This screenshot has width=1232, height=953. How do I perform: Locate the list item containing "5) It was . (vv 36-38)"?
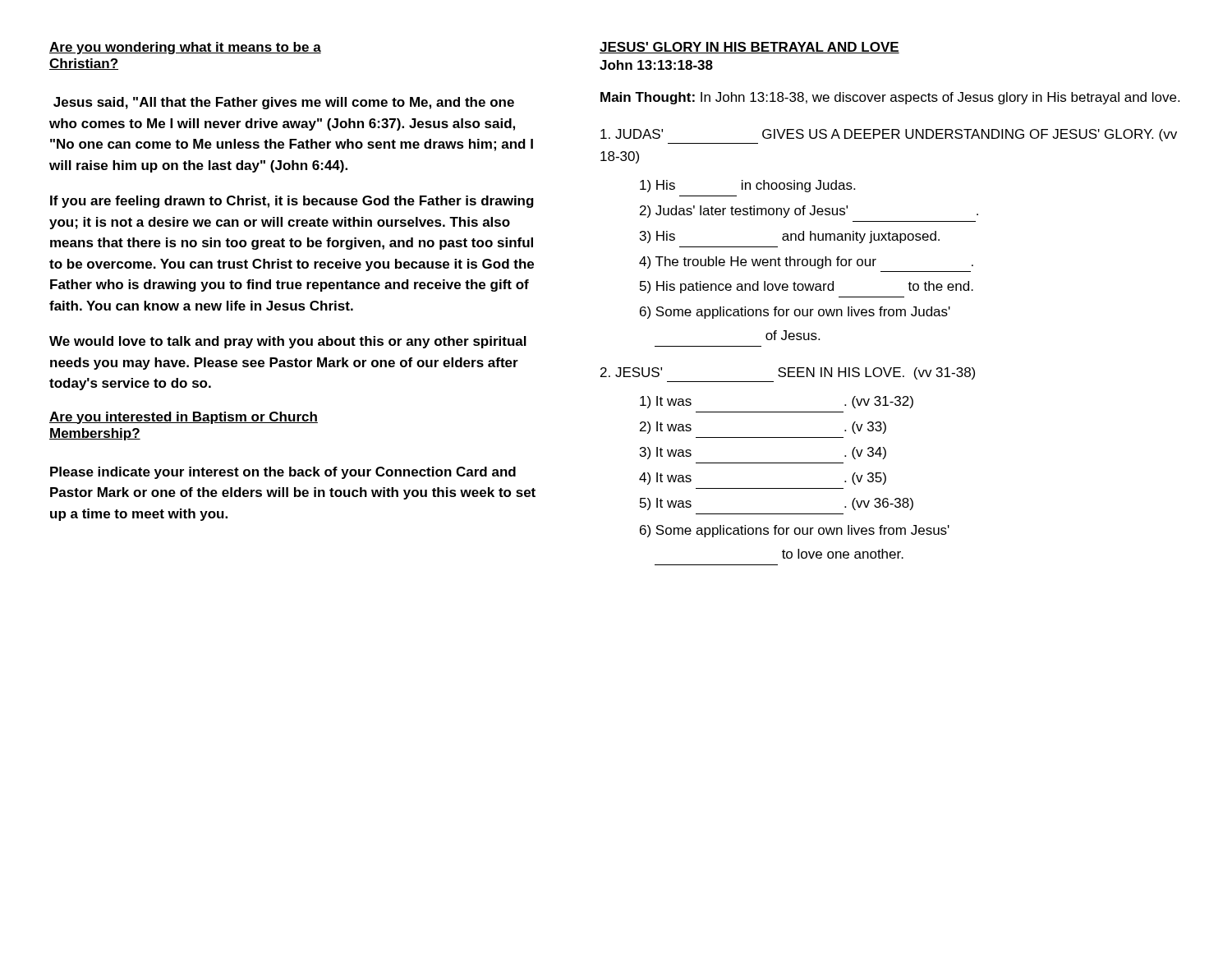(x=777, y=505)
